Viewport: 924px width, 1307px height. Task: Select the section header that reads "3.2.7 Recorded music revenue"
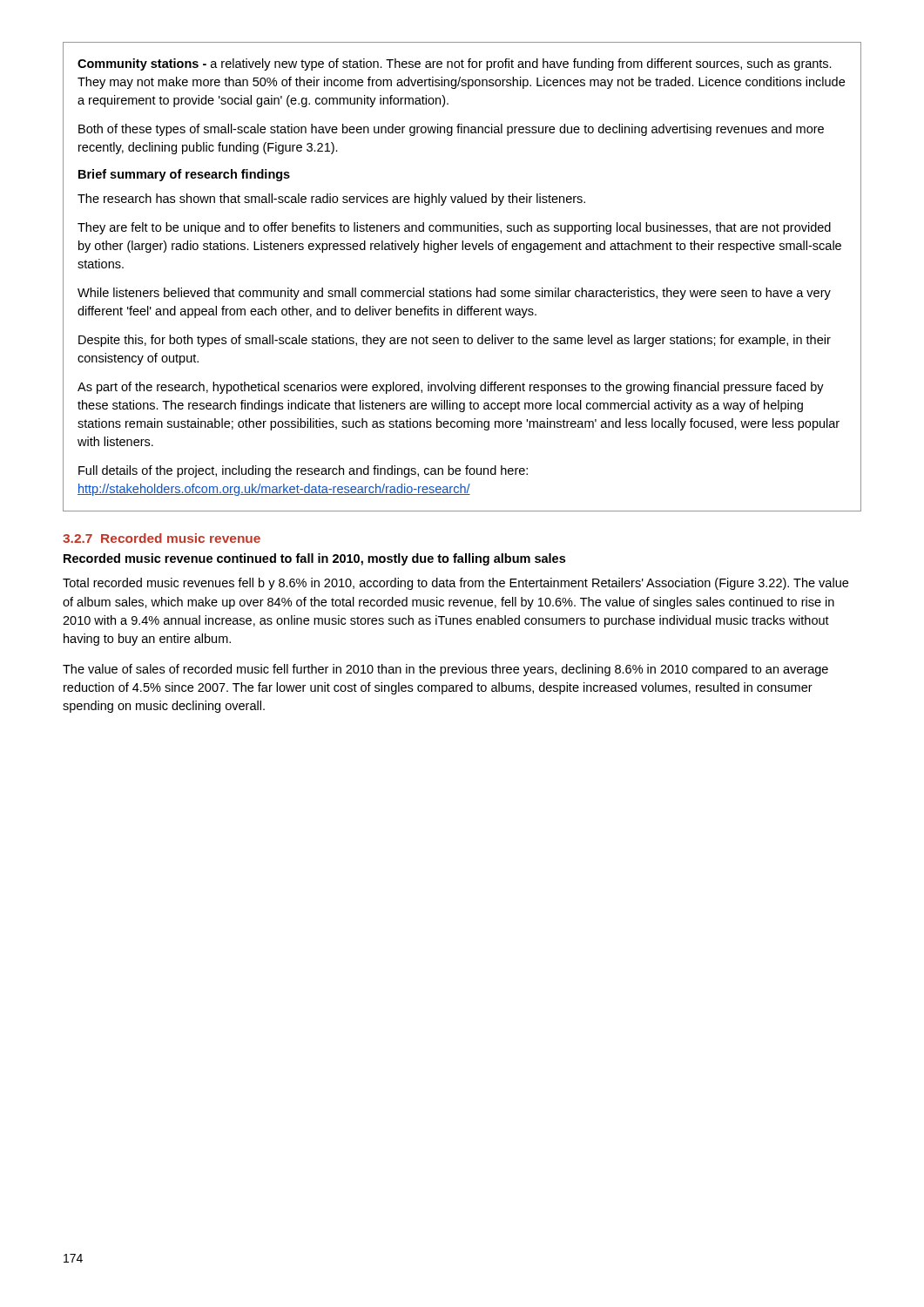point(162,538)
